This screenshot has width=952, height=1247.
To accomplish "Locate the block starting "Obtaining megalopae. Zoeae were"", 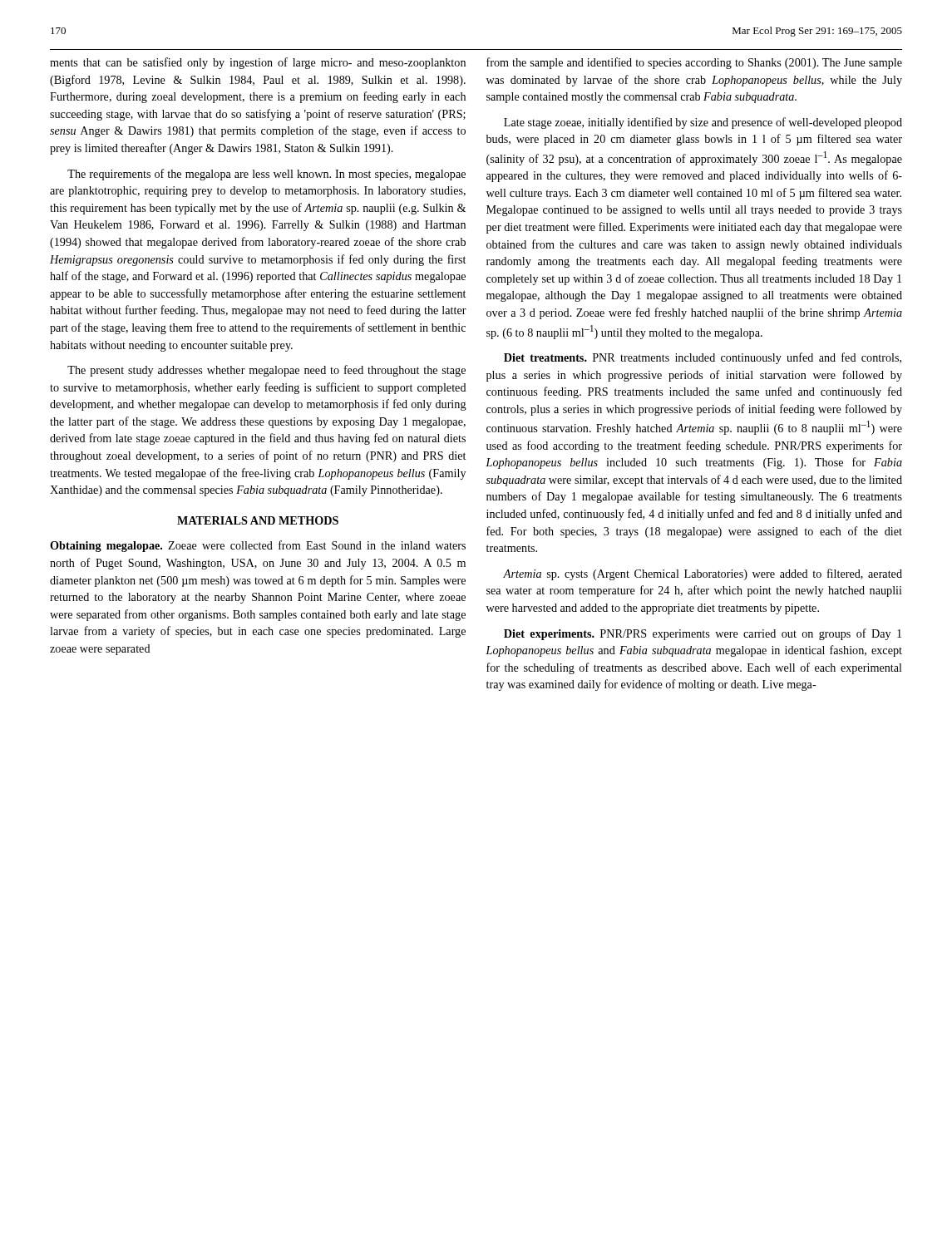I will coord(258,597).
